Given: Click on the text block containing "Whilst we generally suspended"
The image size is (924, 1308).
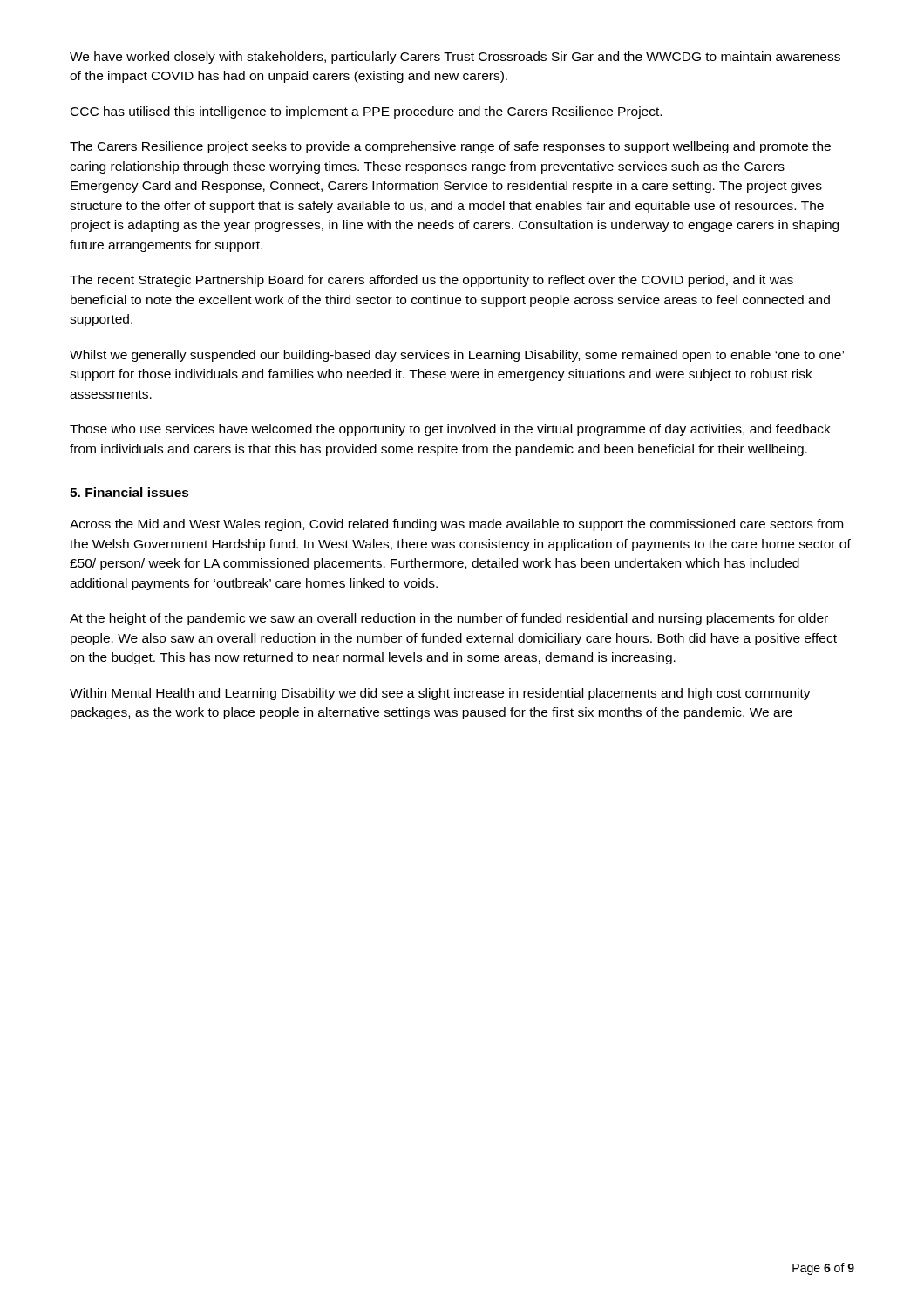Looking at the screenshot, I should (457, 374).
